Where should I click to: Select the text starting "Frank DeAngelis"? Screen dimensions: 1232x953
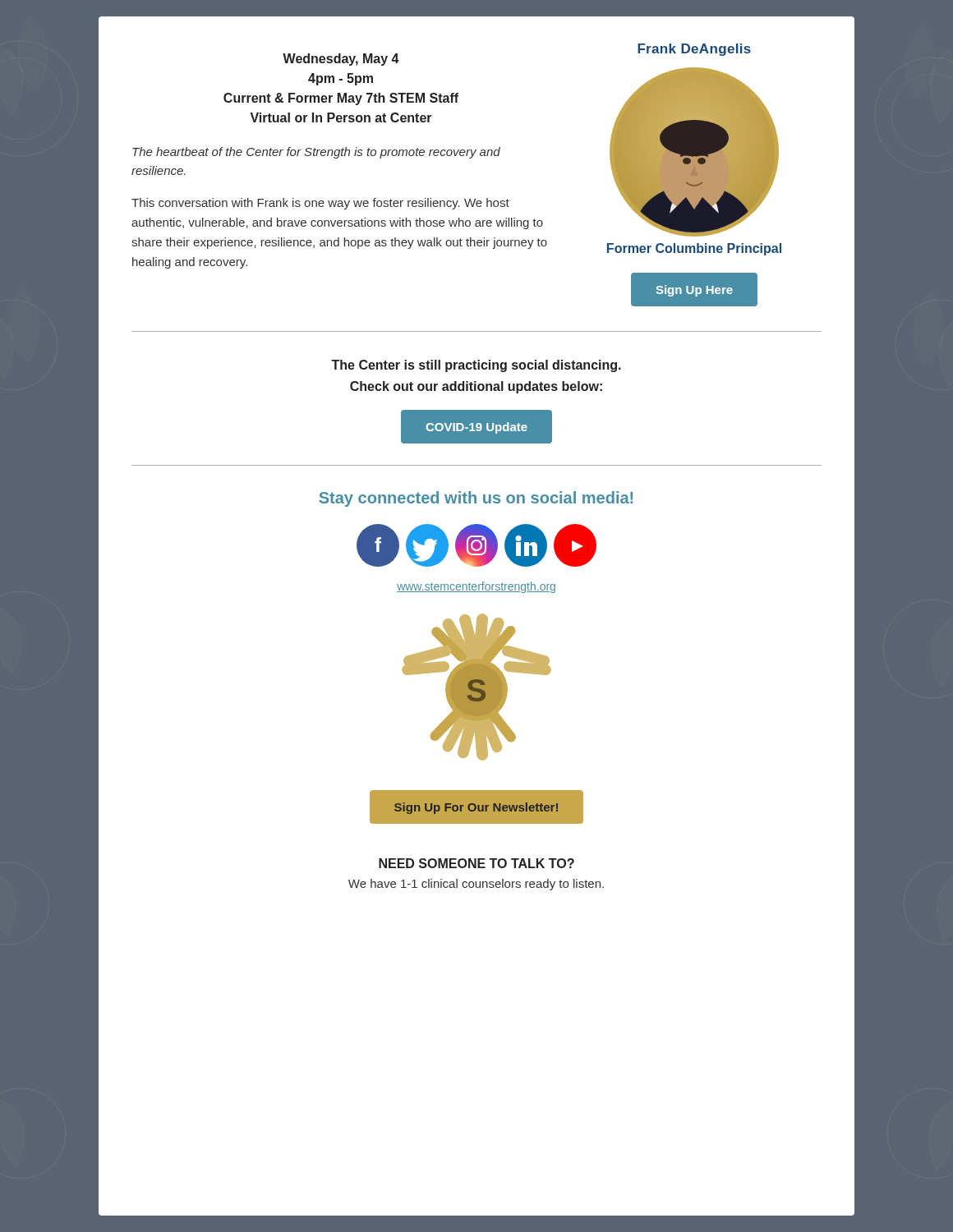[694, 49]
